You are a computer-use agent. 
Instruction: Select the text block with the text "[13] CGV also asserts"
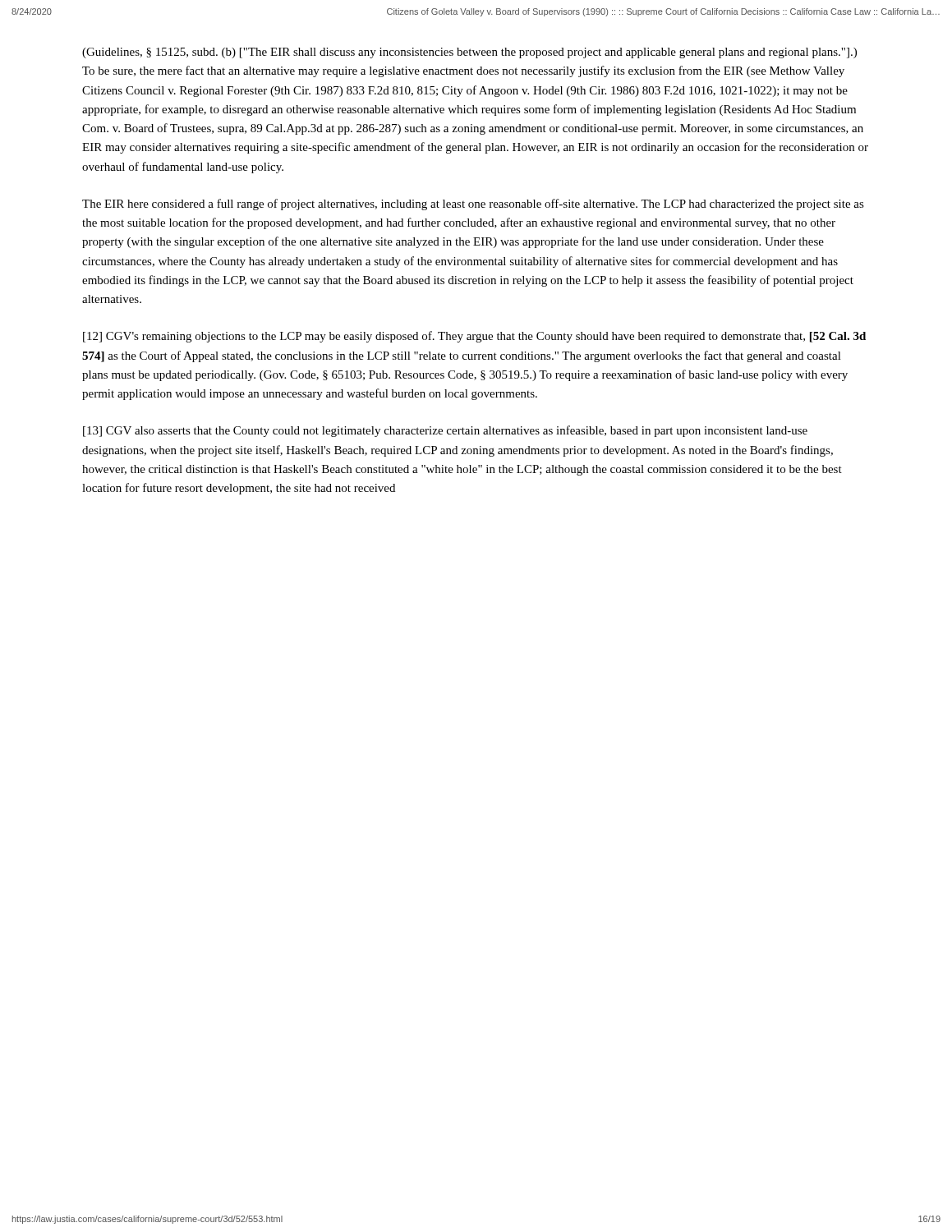(462, 459)
